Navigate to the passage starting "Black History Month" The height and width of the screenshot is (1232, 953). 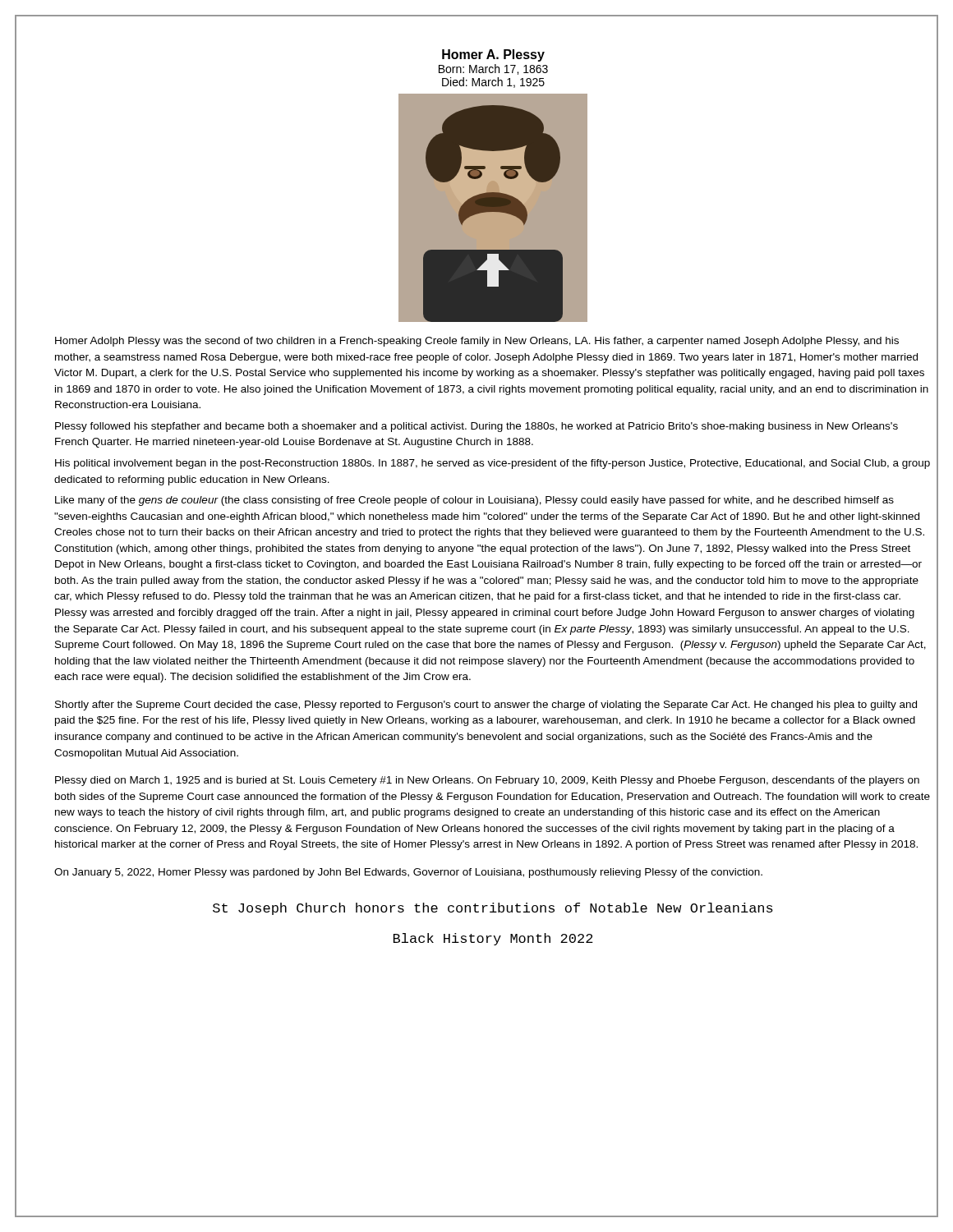point(493,939)
